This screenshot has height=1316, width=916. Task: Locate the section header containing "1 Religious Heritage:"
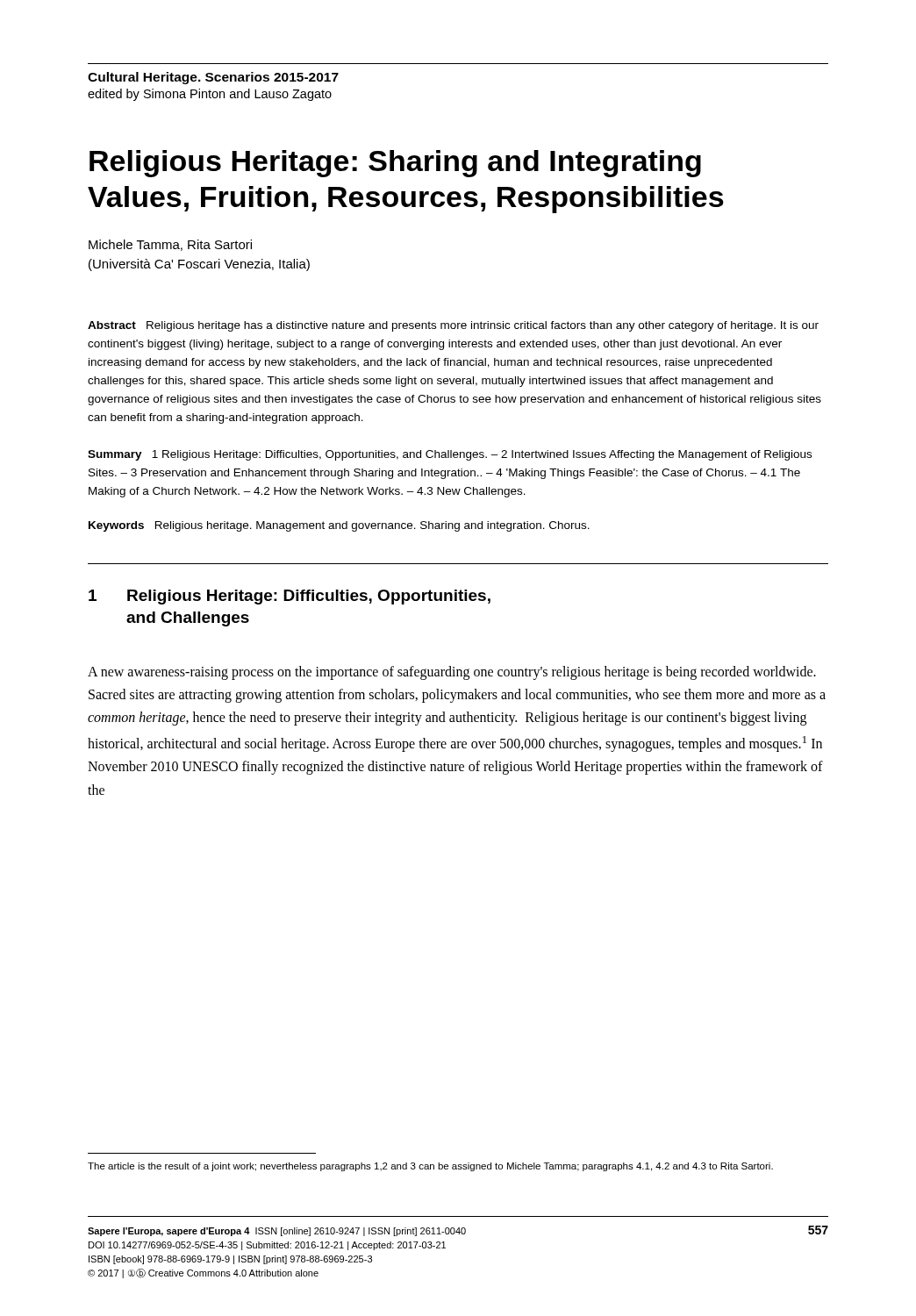click(290, 607)
